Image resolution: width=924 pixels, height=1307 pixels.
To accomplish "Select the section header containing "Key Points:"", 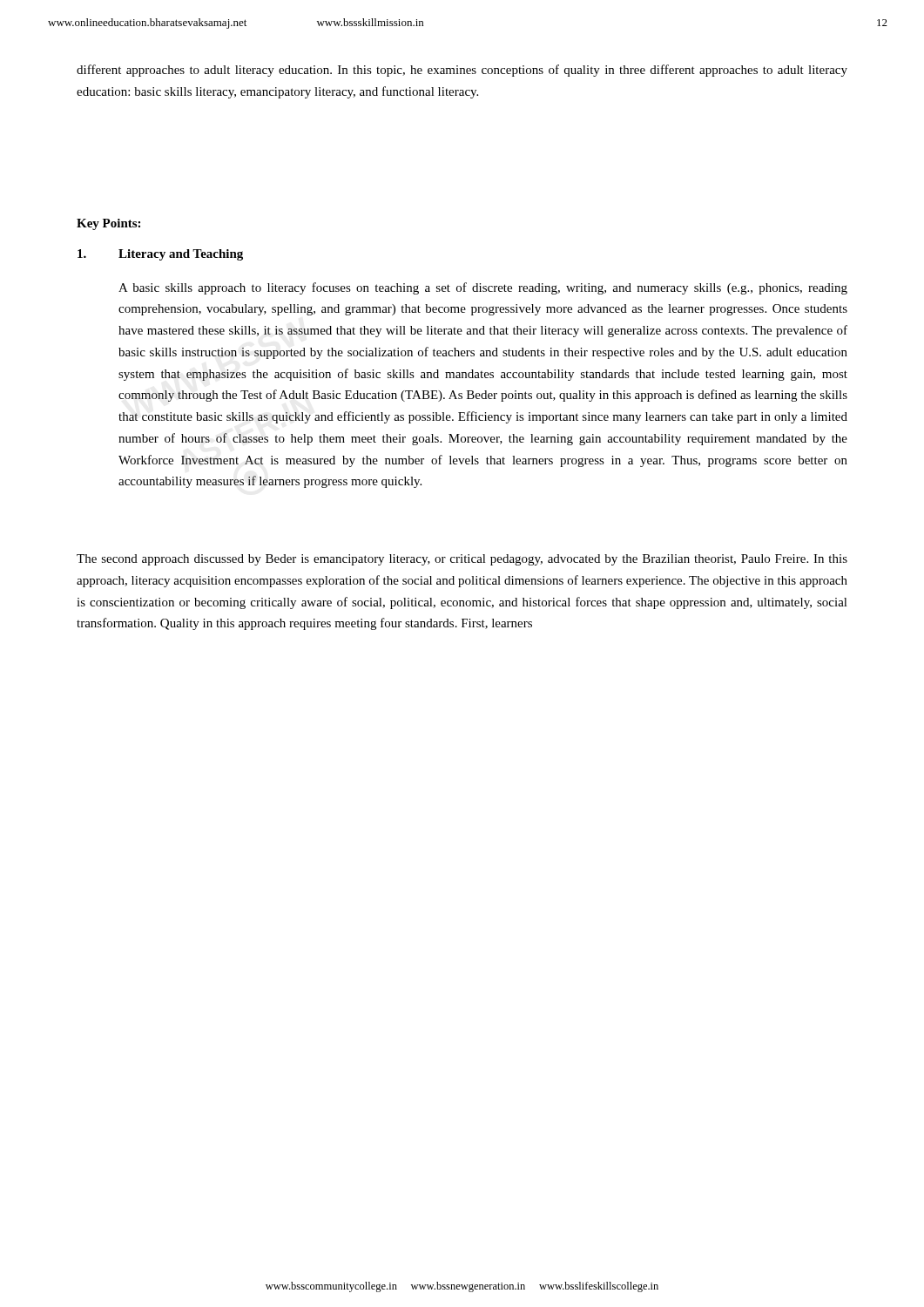I will (109, 223).
